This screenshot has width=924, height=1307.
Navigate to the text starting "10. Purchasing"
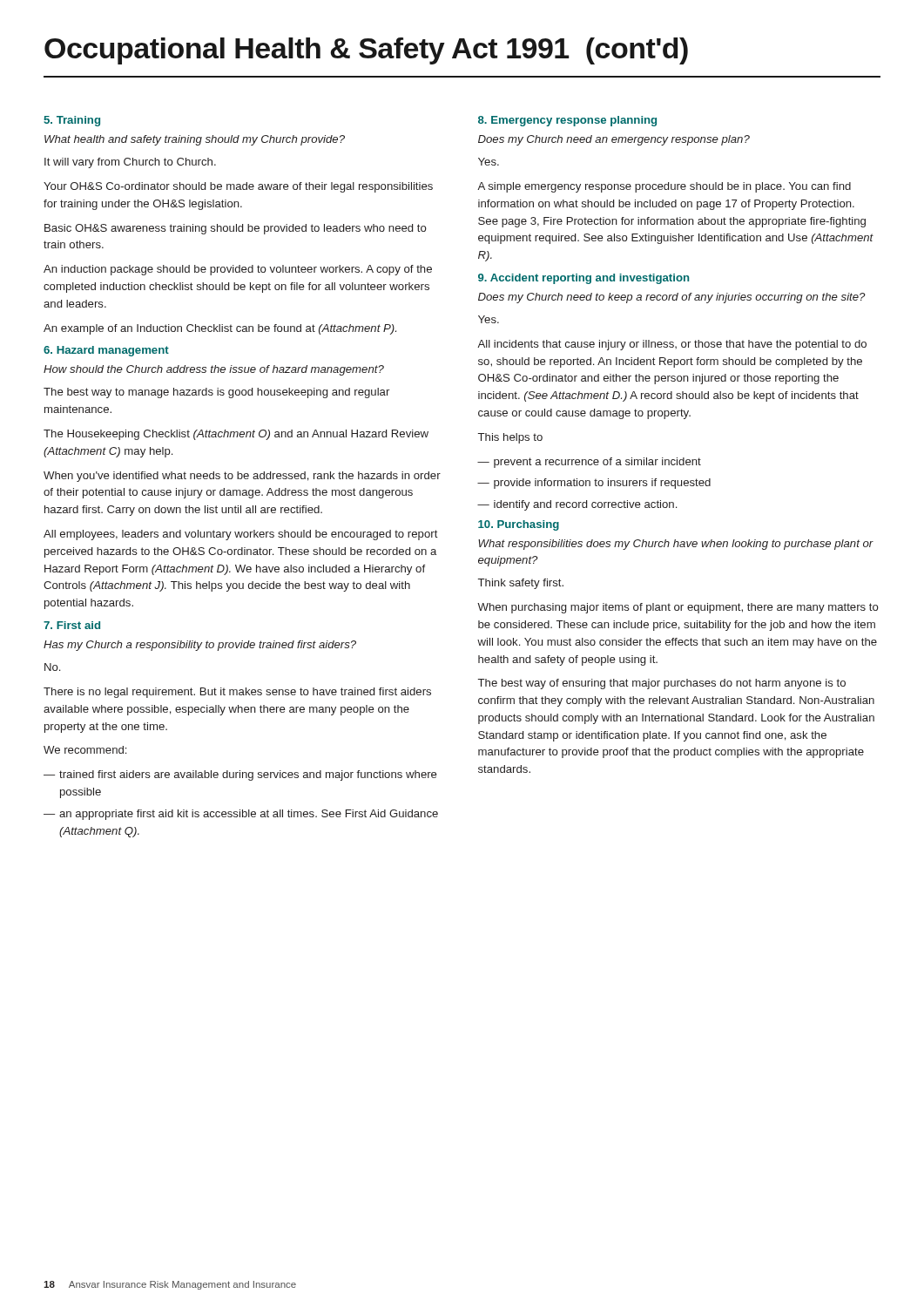tap(519, 525)
